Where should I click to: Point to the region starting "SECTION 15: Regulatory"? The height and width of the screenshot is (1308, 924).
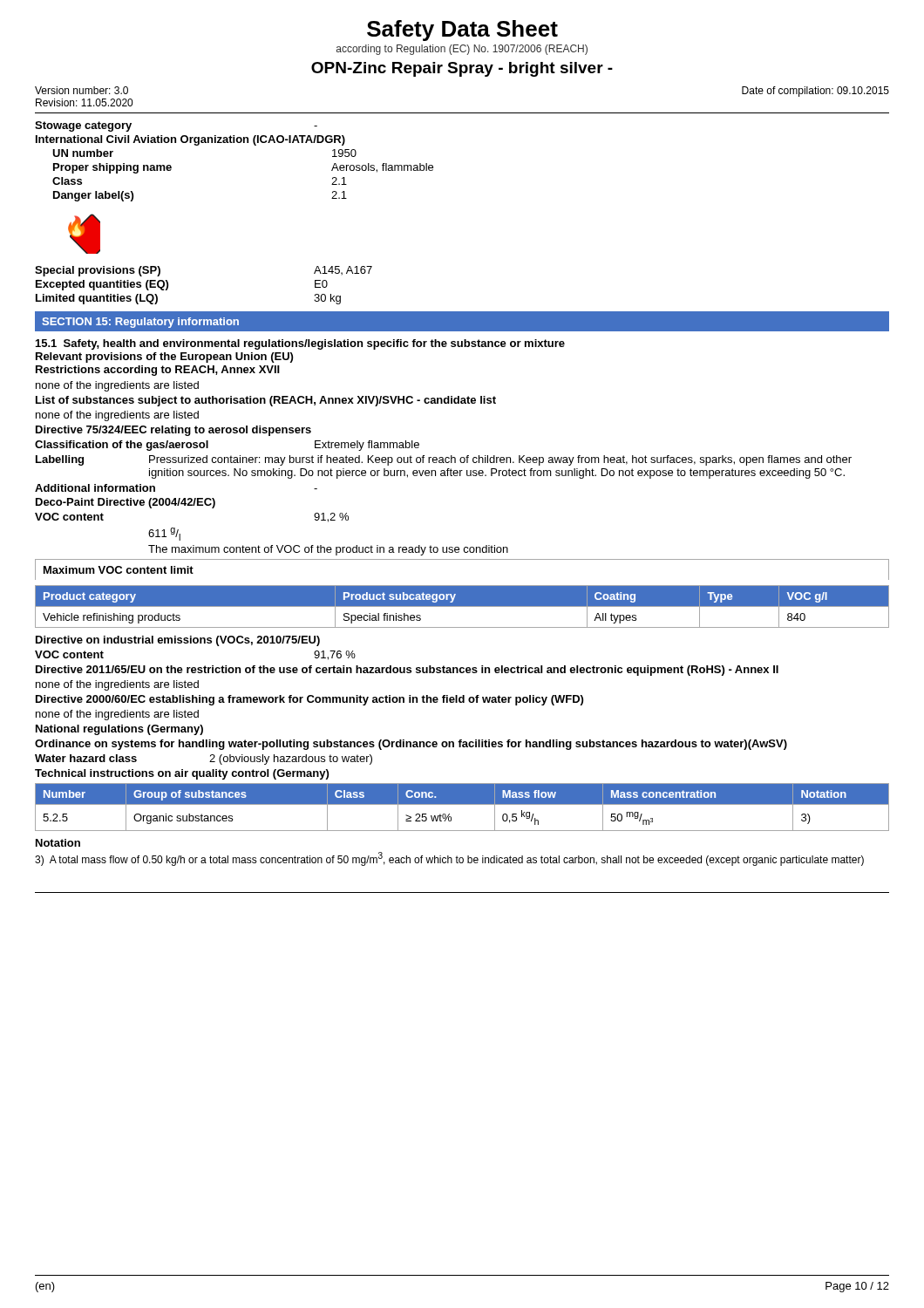tap(141, 321)
